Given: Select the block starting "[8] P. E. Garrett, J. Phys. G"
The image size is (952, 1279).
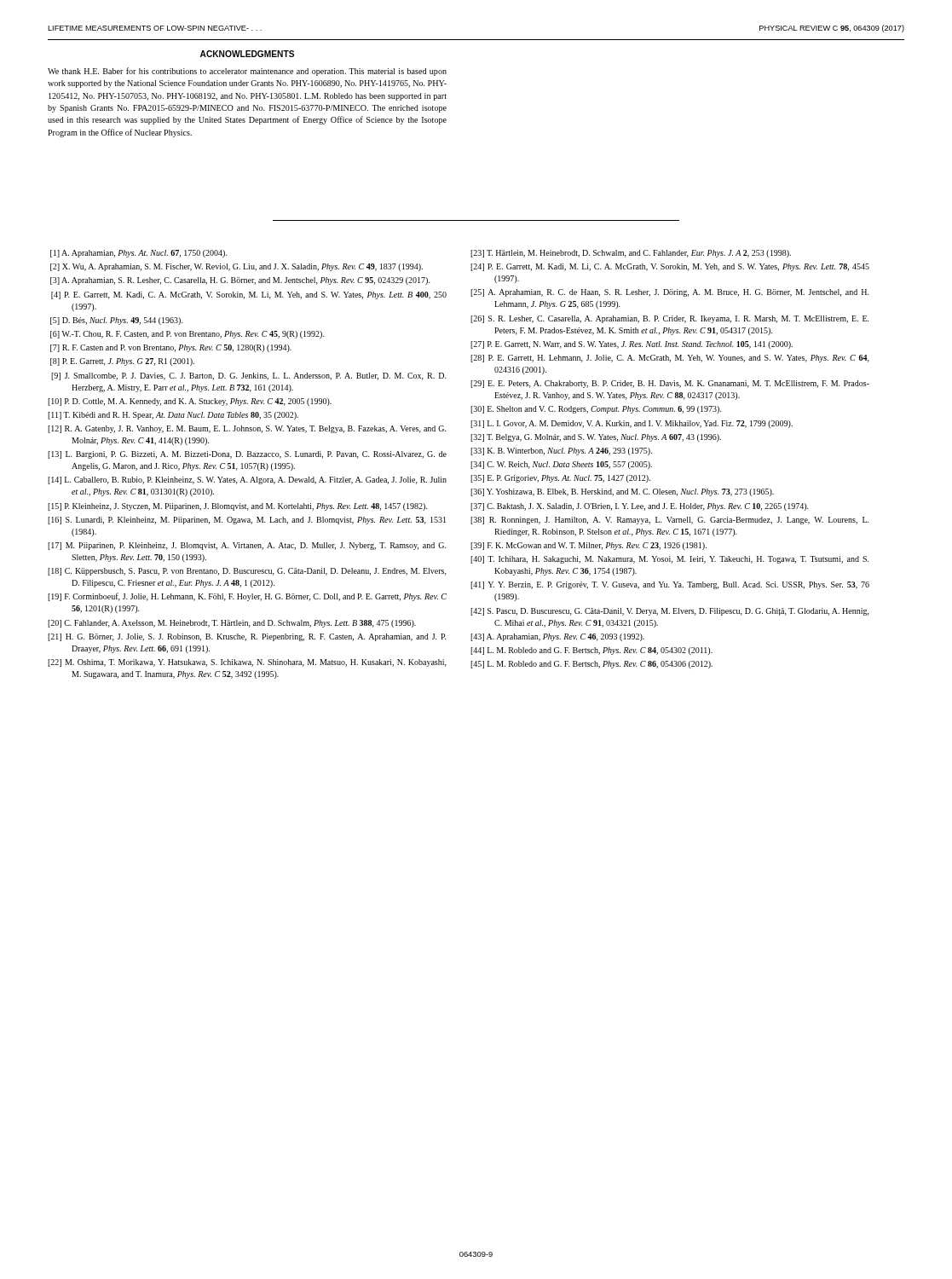Looking at the screenshot, I should (121, 361).
